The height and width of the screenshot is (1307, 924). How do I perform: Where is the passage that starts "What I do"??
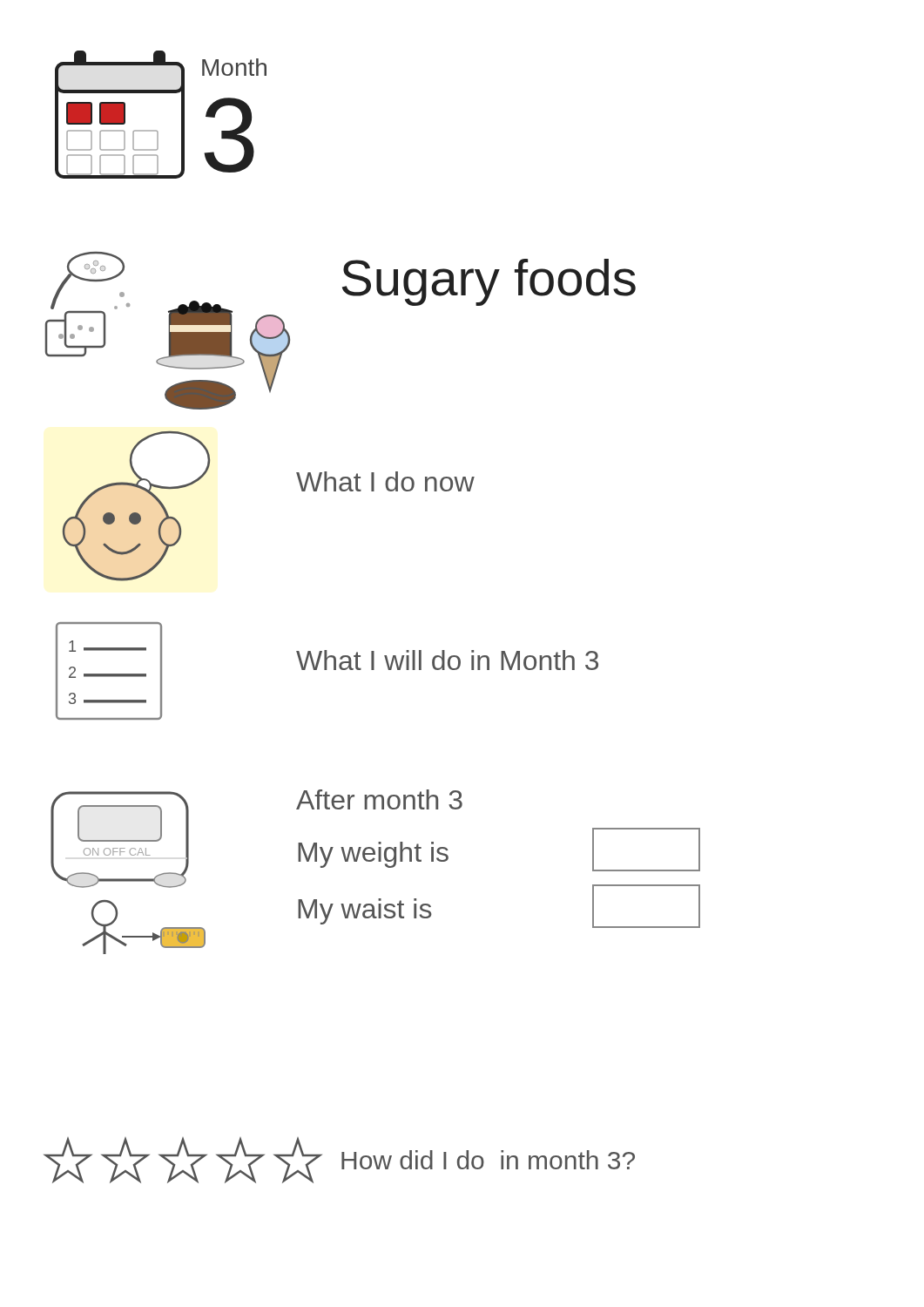tap(385, 482)
